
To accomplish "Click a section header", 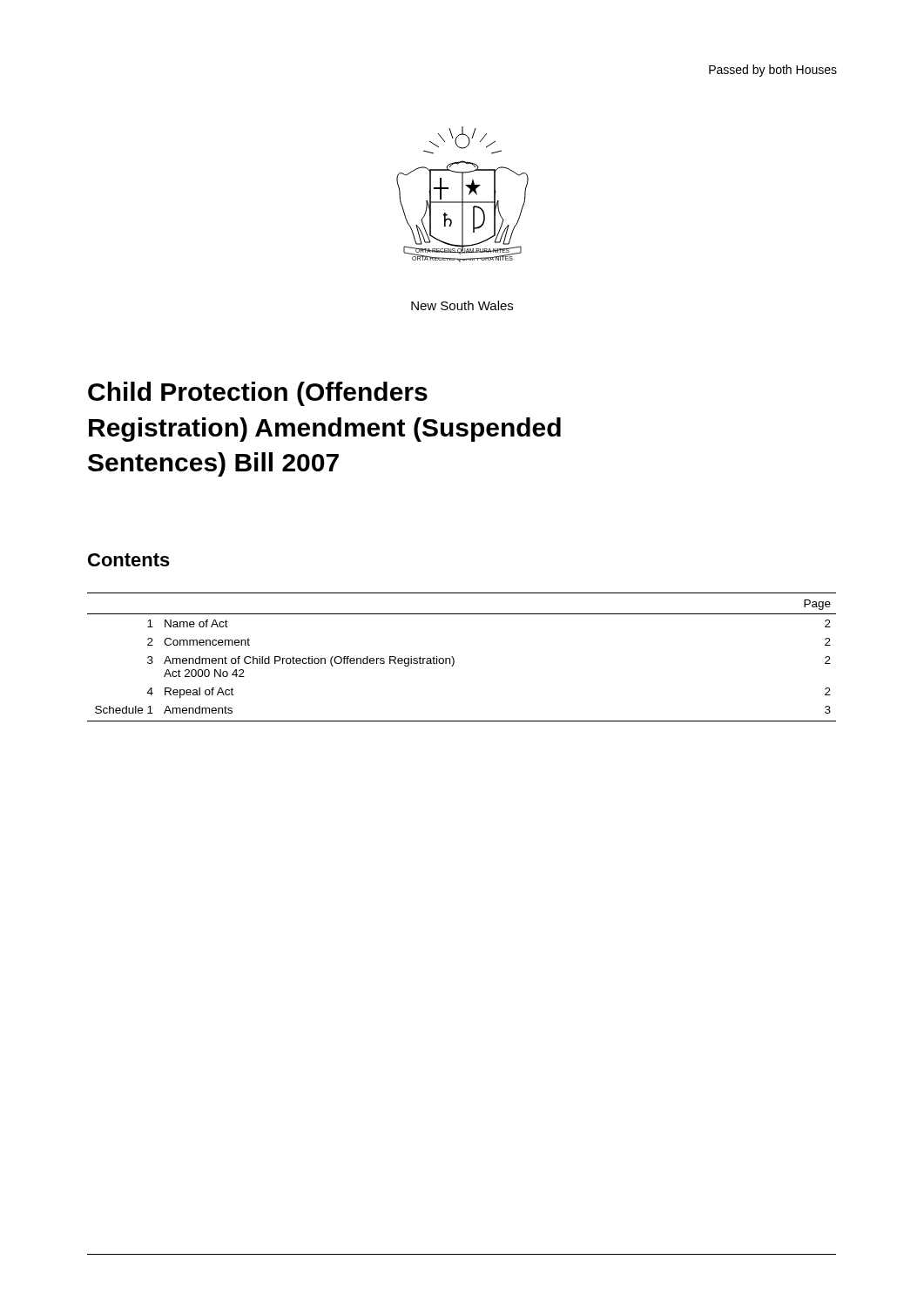I will tap(129, 560).
